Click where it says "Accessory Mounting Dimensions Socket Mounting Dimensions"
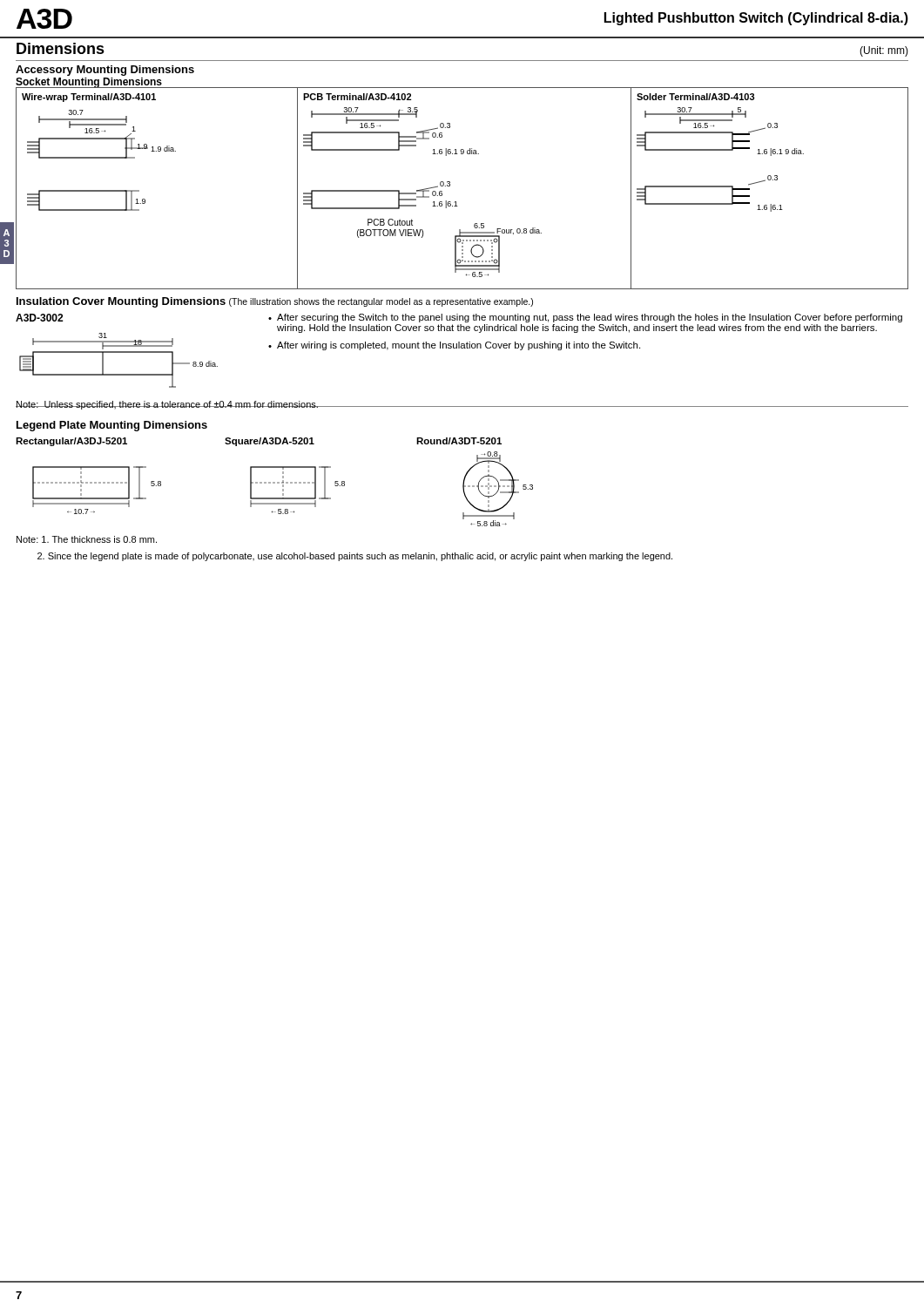924x1307 pixels. click(105, 75)
